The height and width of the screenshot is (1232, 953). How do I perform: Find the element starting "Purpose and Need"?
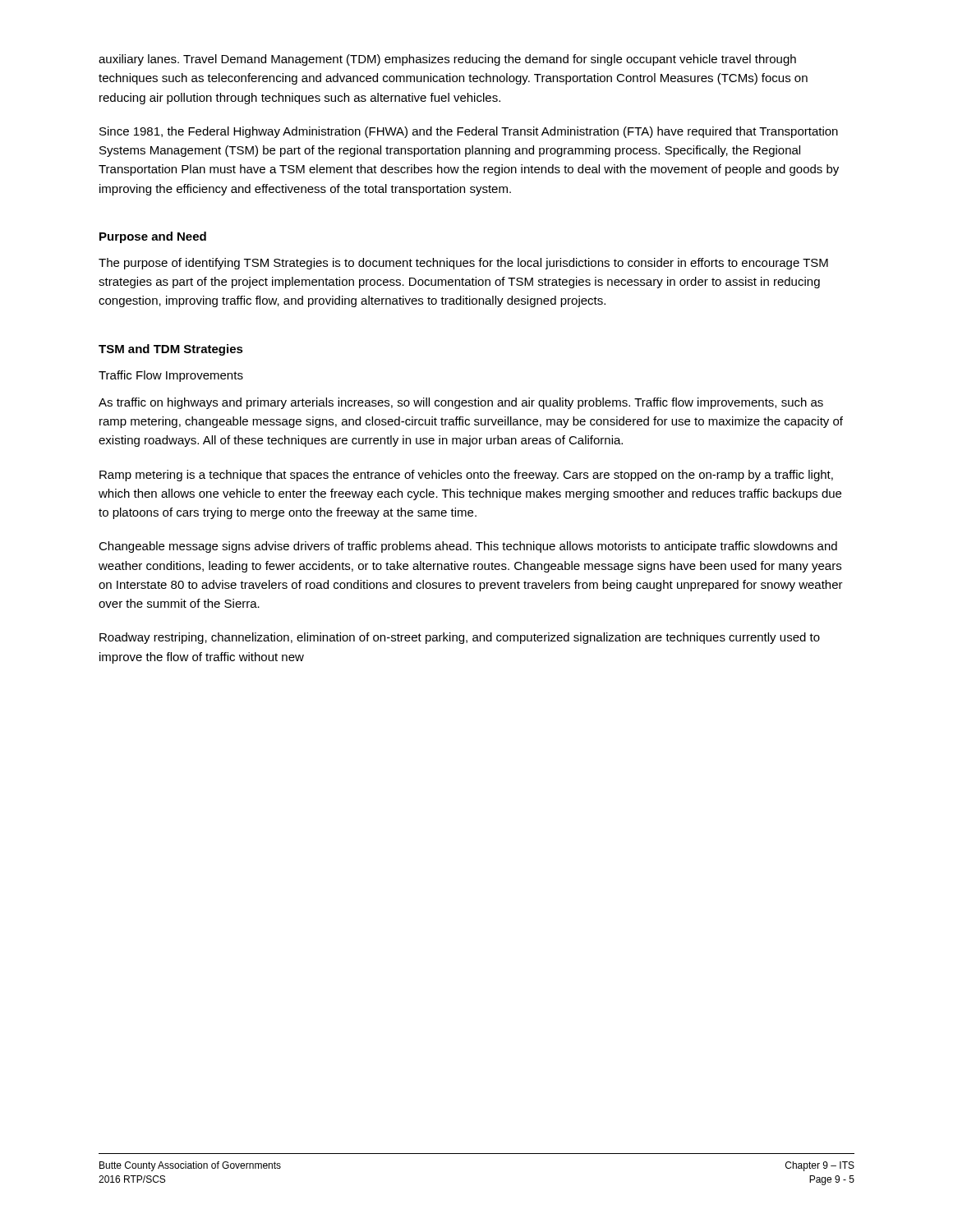tap(153, 236)
